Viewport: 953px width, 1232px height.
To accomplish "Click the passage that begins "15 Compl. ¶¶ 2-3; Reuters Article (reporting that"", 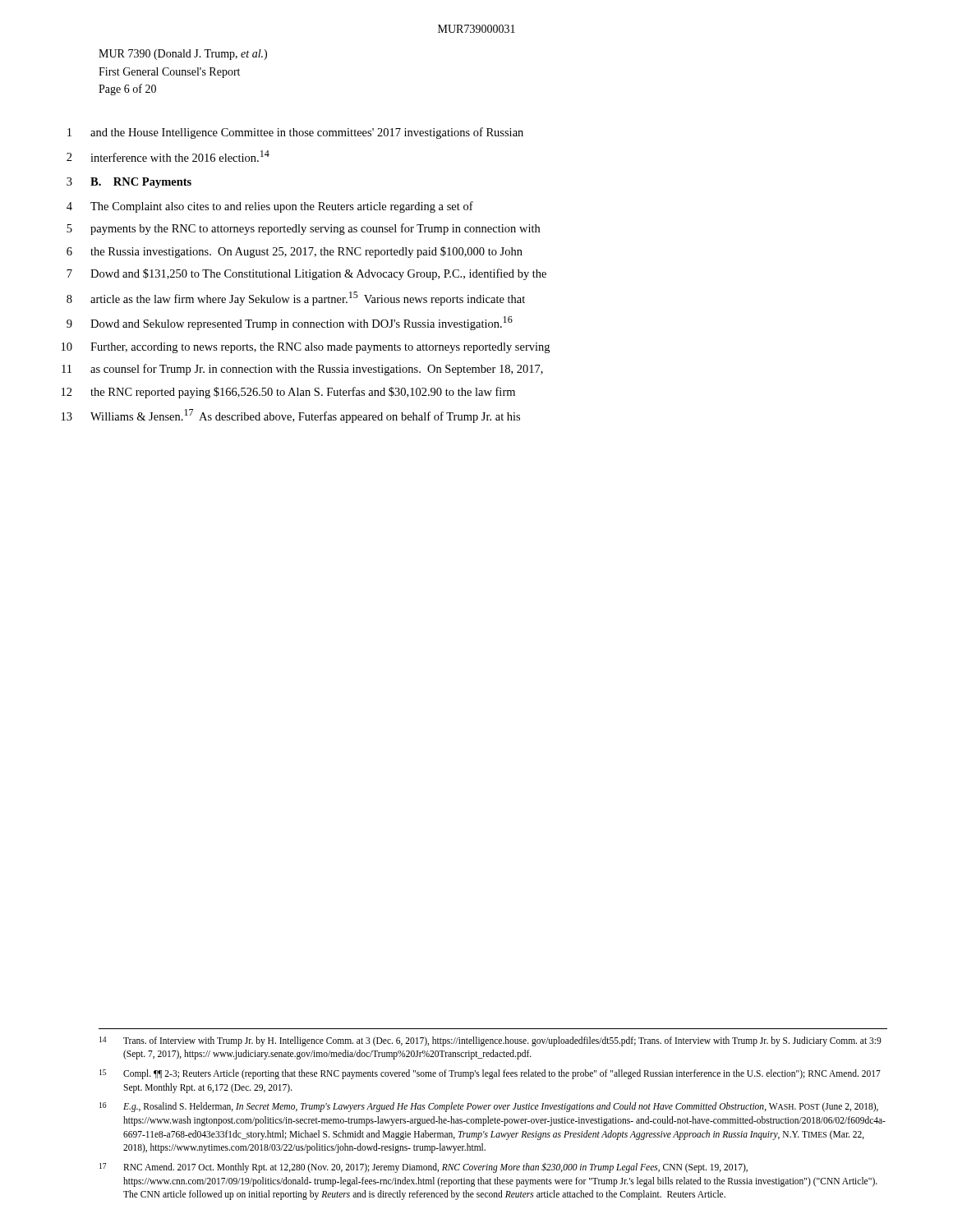I will click(x=493, y=1081).
